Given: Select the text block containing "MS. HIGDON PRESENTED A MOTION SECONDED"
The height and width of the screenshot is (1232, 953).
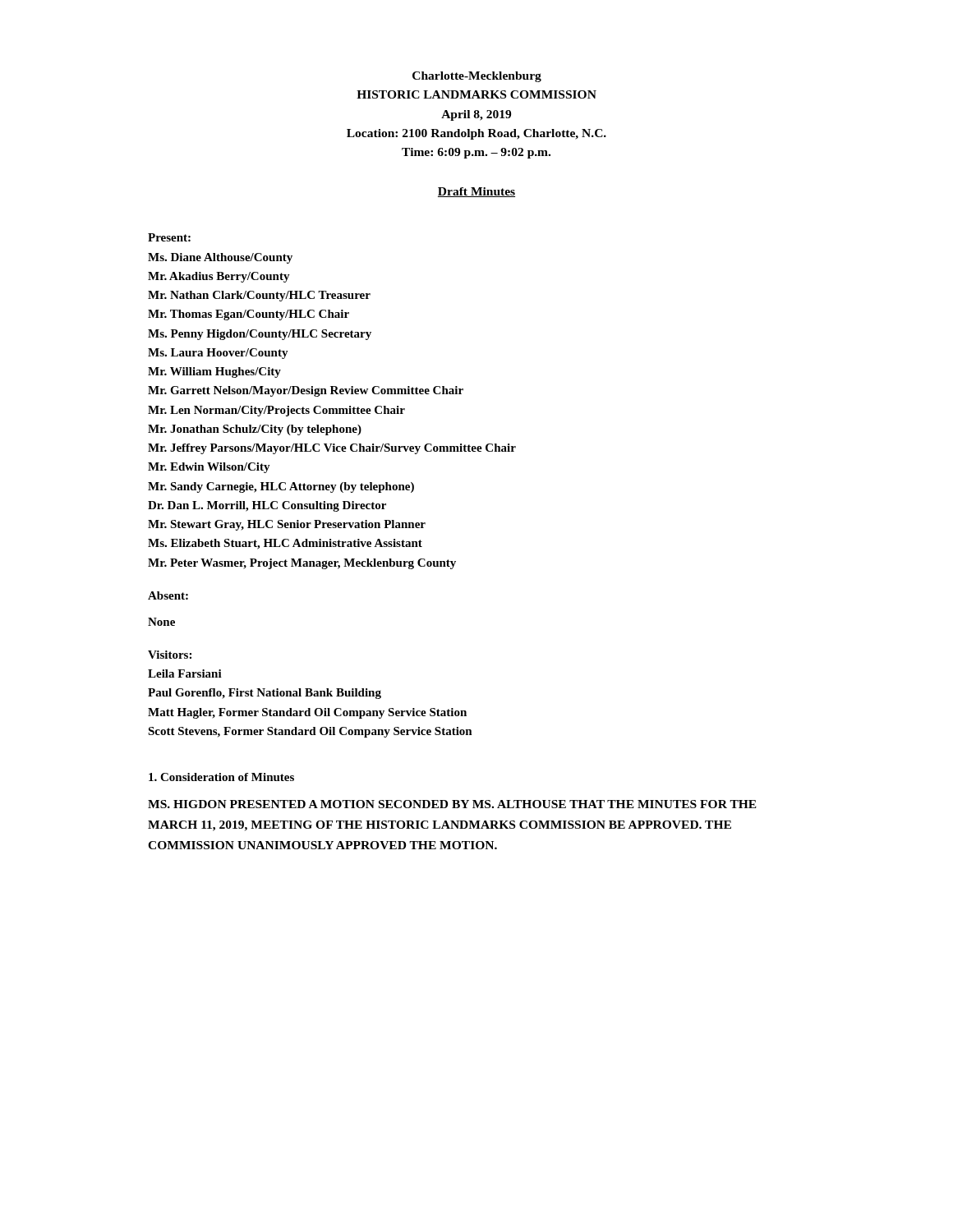Looking at the screenshot, I should [x=452, y=824].
